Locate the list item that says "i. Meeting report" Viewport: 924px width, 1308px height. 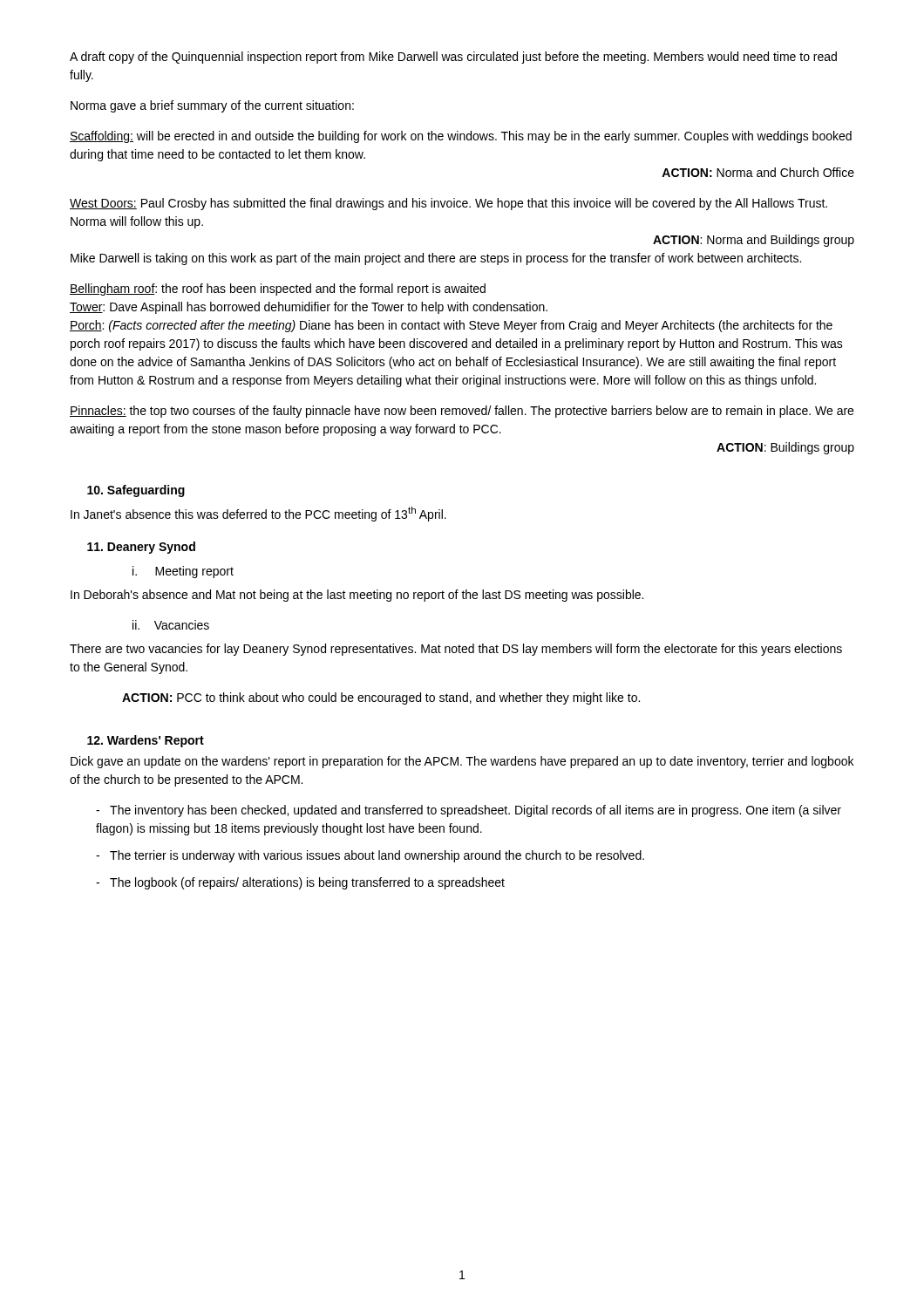(169, 571)
